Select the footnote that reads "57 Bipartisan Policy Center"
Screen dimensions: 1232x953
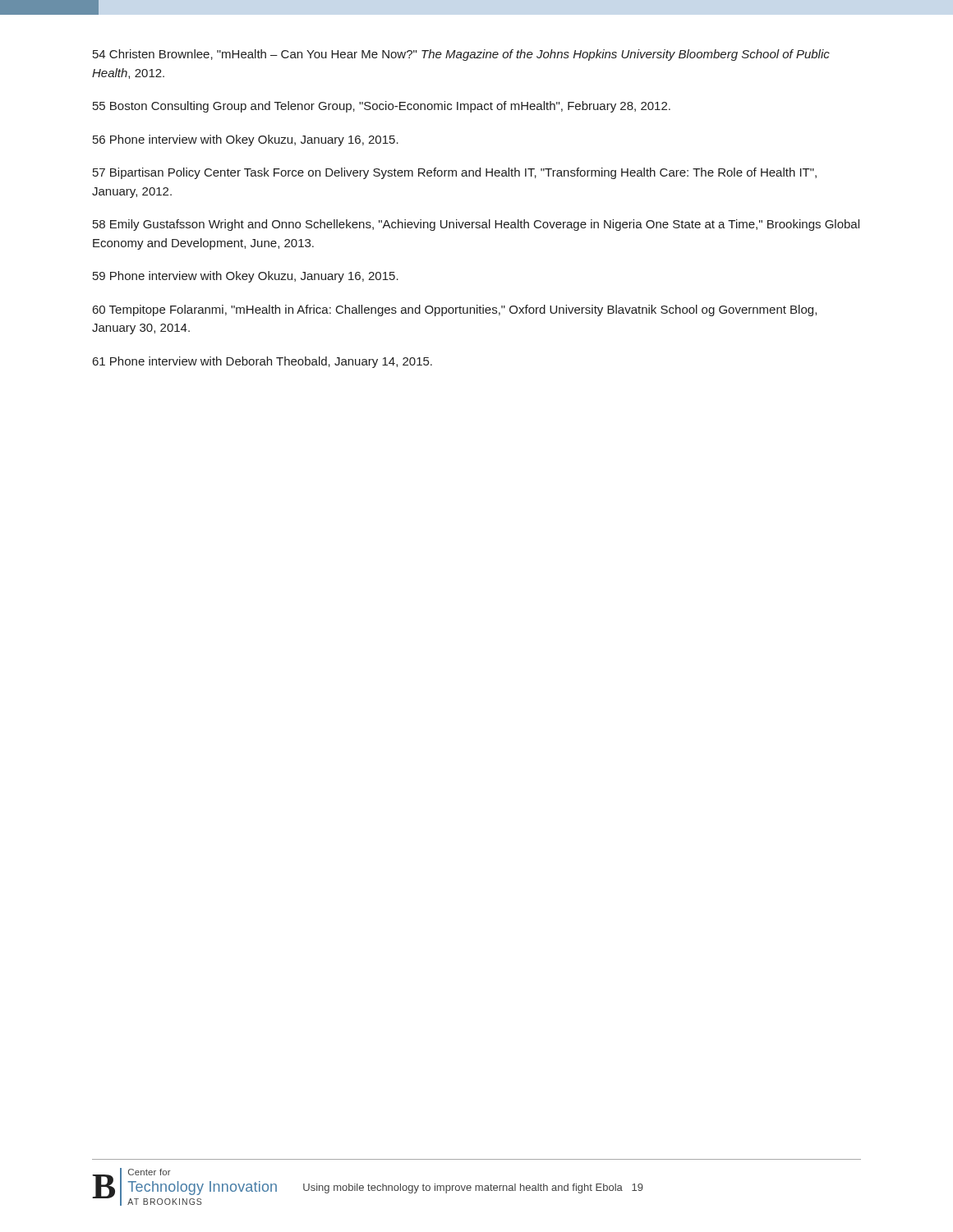point(455,181)
